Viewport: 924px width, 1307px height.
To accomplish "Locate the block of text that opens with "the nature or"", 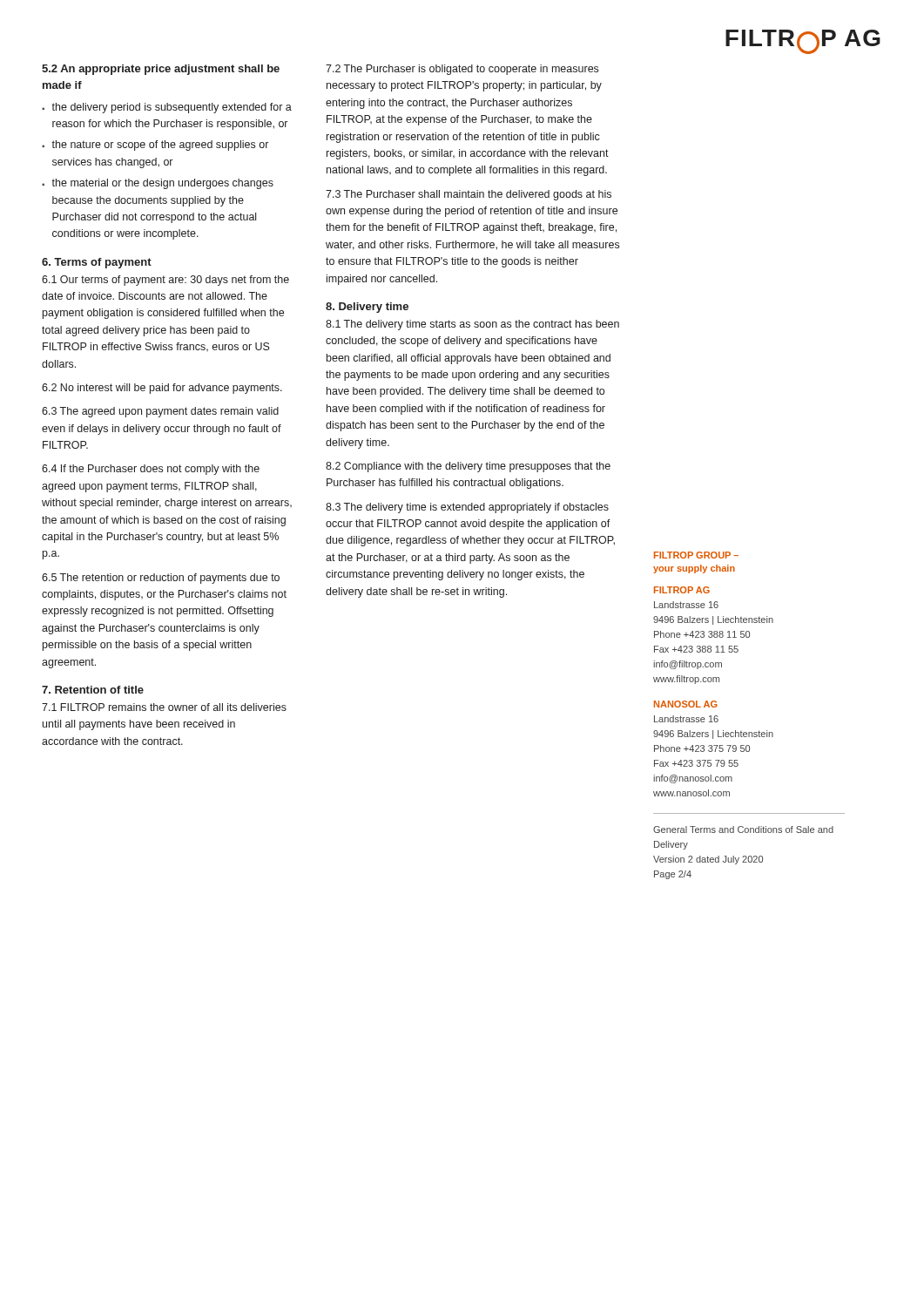I will [160, 153].
